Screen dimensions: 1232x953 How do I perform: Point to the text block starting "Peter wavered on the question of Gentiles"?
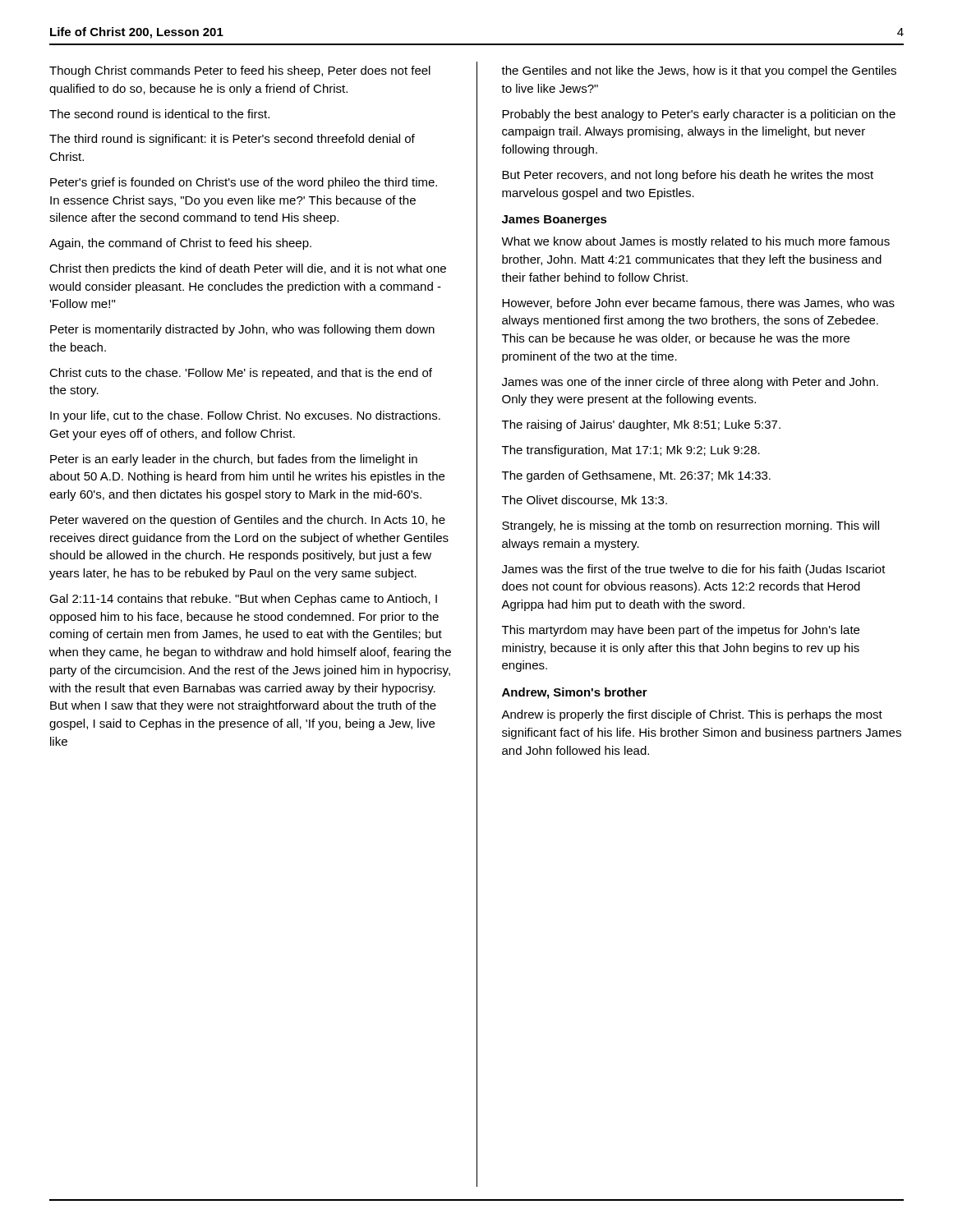coord(249,546)
